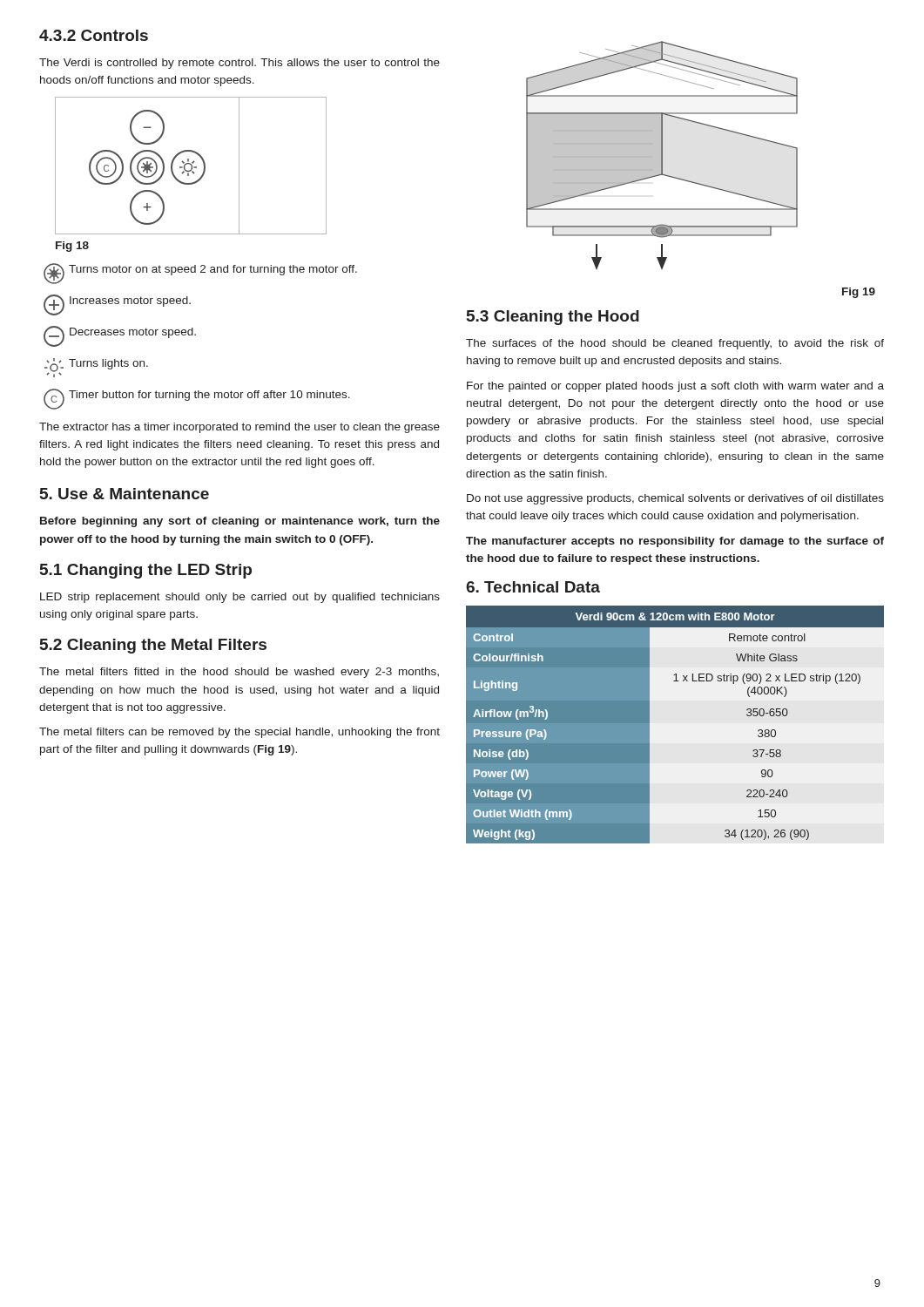Click on the region starting "5. Use & Maintenance"

pyautogui.click(x=125, y=494)
